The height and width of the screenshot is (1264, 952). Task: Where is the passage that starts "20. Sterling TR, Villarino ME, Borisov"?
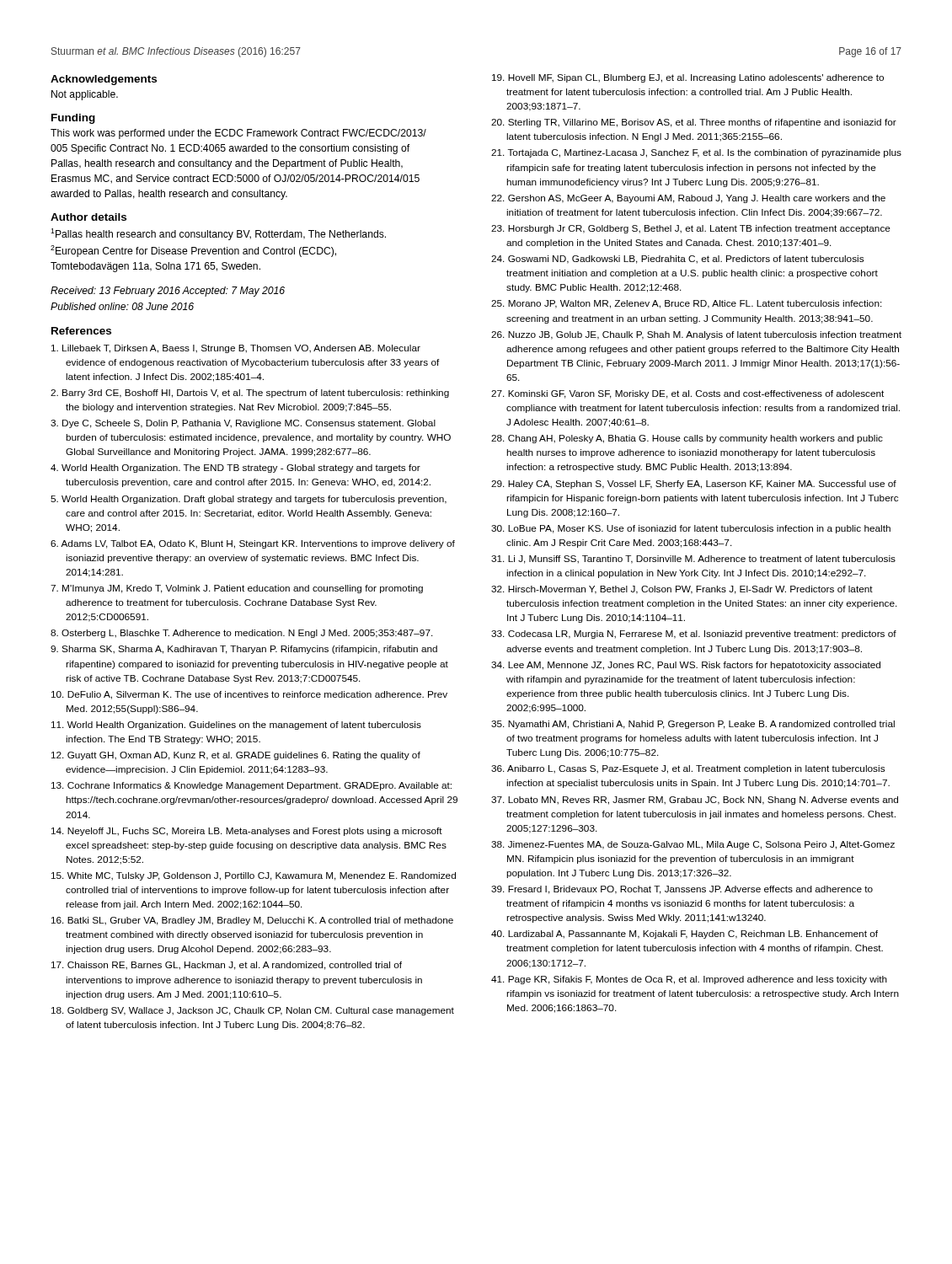pyautogui.click(x=694, y=130)
